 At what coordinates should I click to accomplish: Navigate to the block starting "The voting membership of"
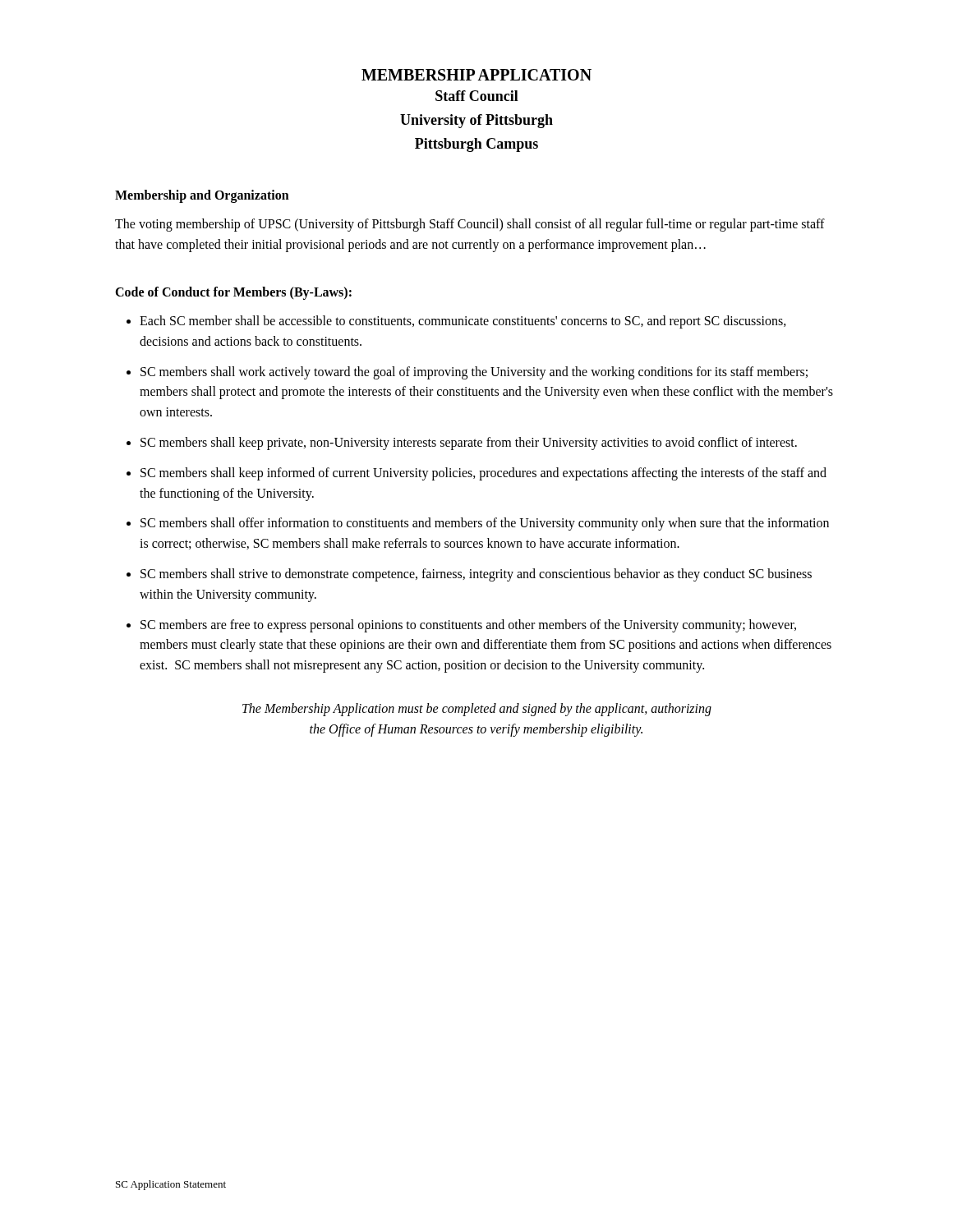point(470,234)
